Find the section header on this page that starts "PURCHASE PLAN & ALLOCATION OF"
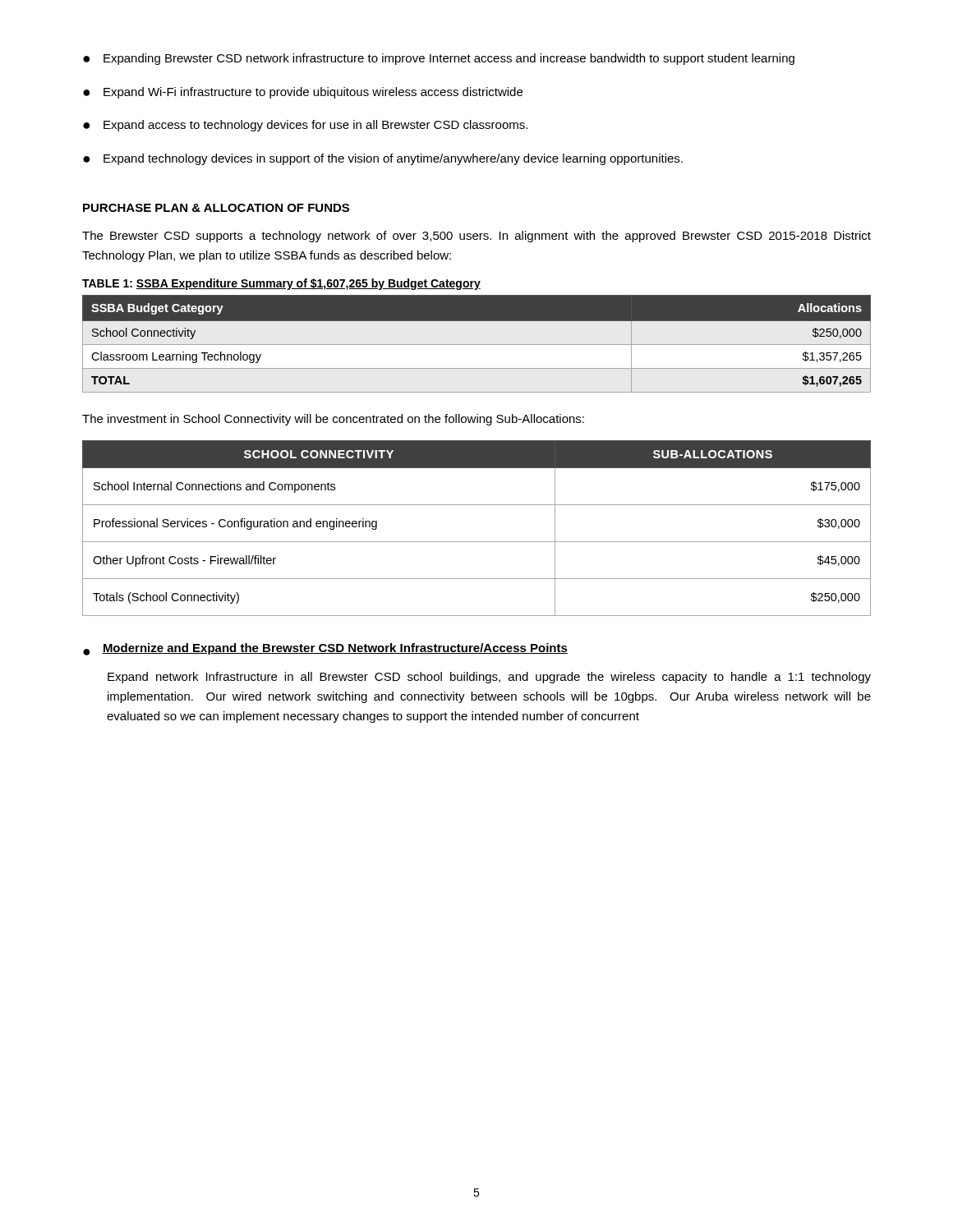Screen dimensions: 1232x953 [216, 207]
